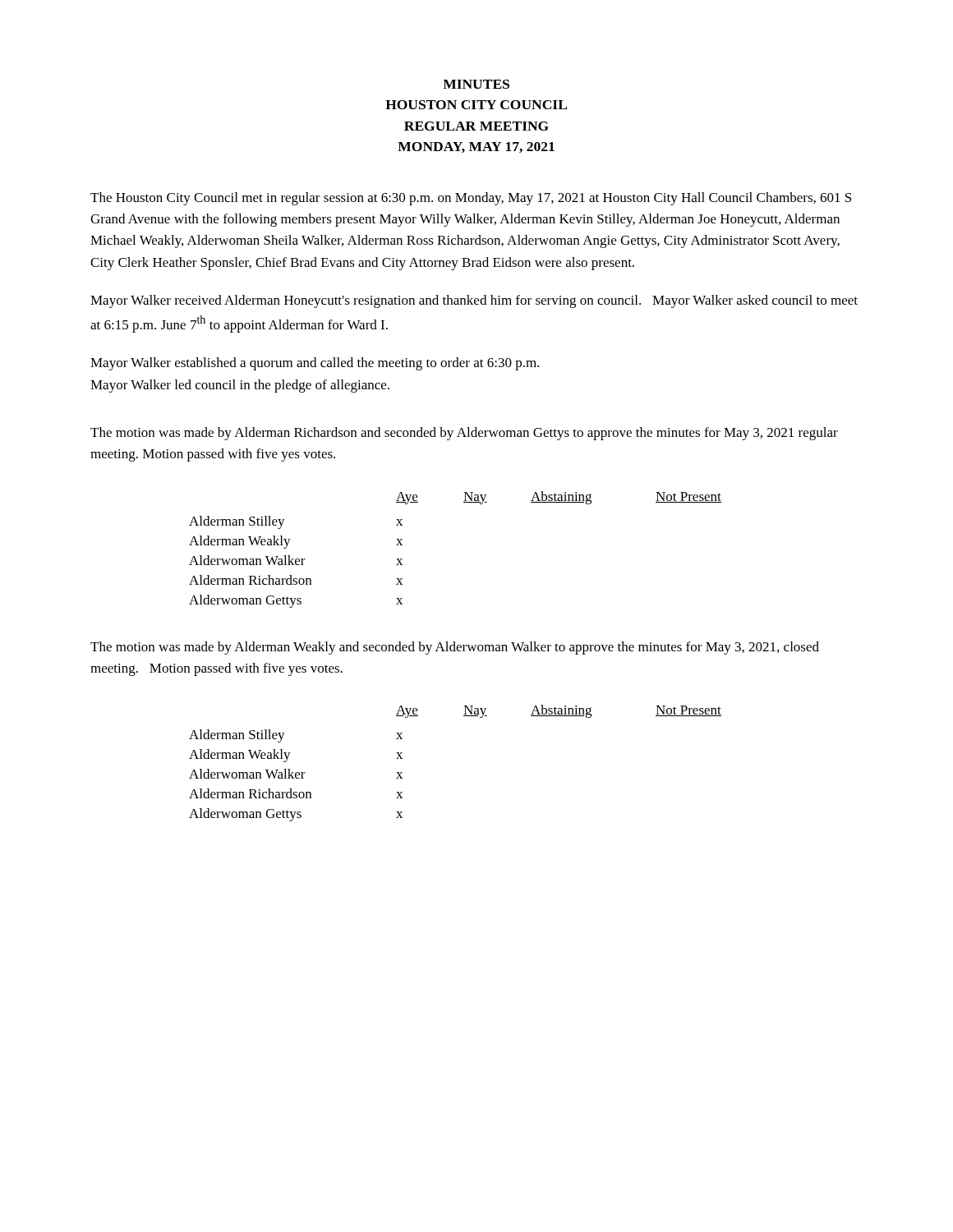
Task: Select the title with the text "MINUTES HOUSTON CITY COUNCIL REGULAR MEETING"
Action: [x=476, y=116]
